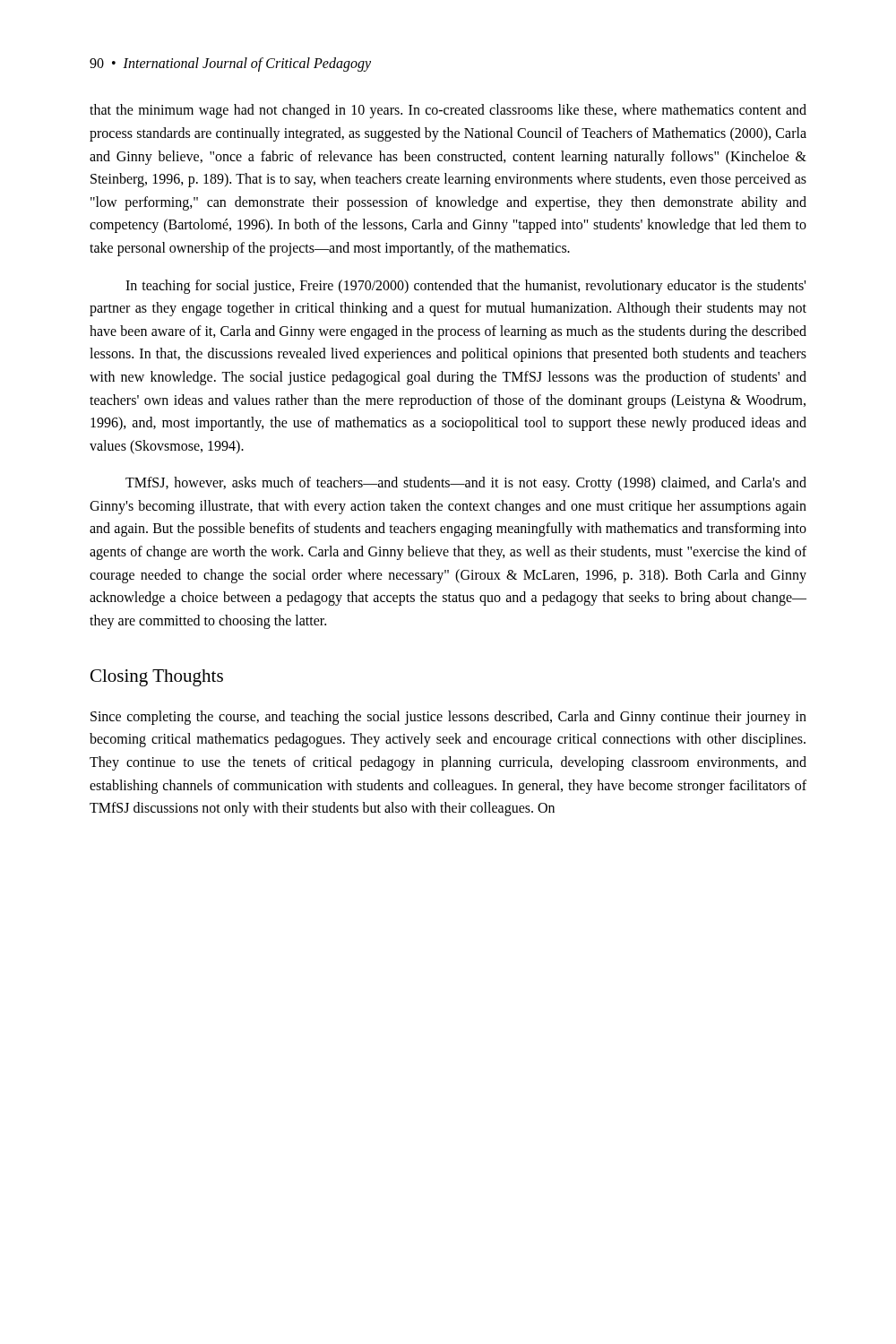The width and height of the screenshot is (896, 1344).
Task: Click the passage that begins "TMfSJ, however, asks much"
Action: click(x=448, y=552)
